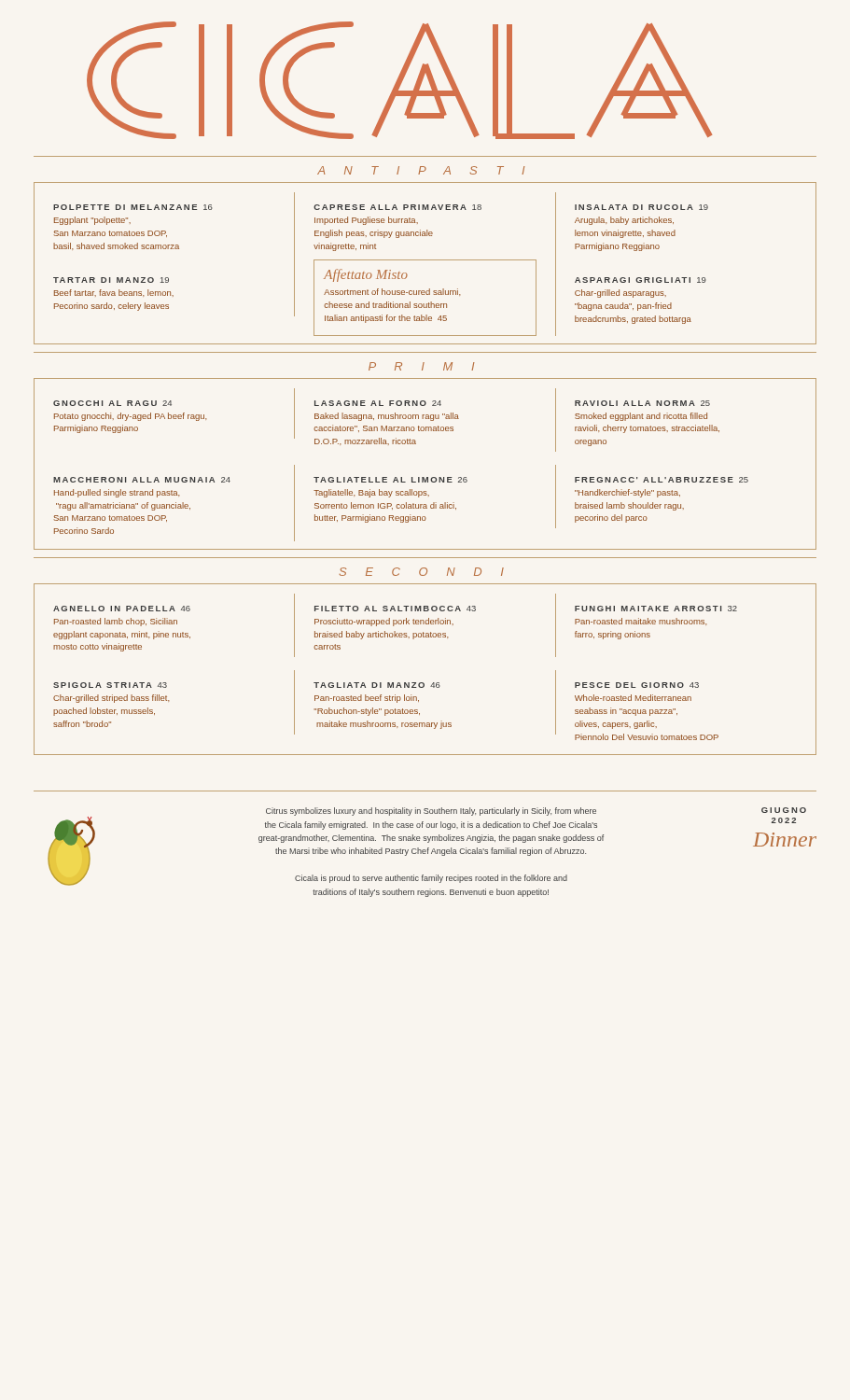The image size is (850, 1400).
Task: Click on the illustration
Action: (69, 849)
